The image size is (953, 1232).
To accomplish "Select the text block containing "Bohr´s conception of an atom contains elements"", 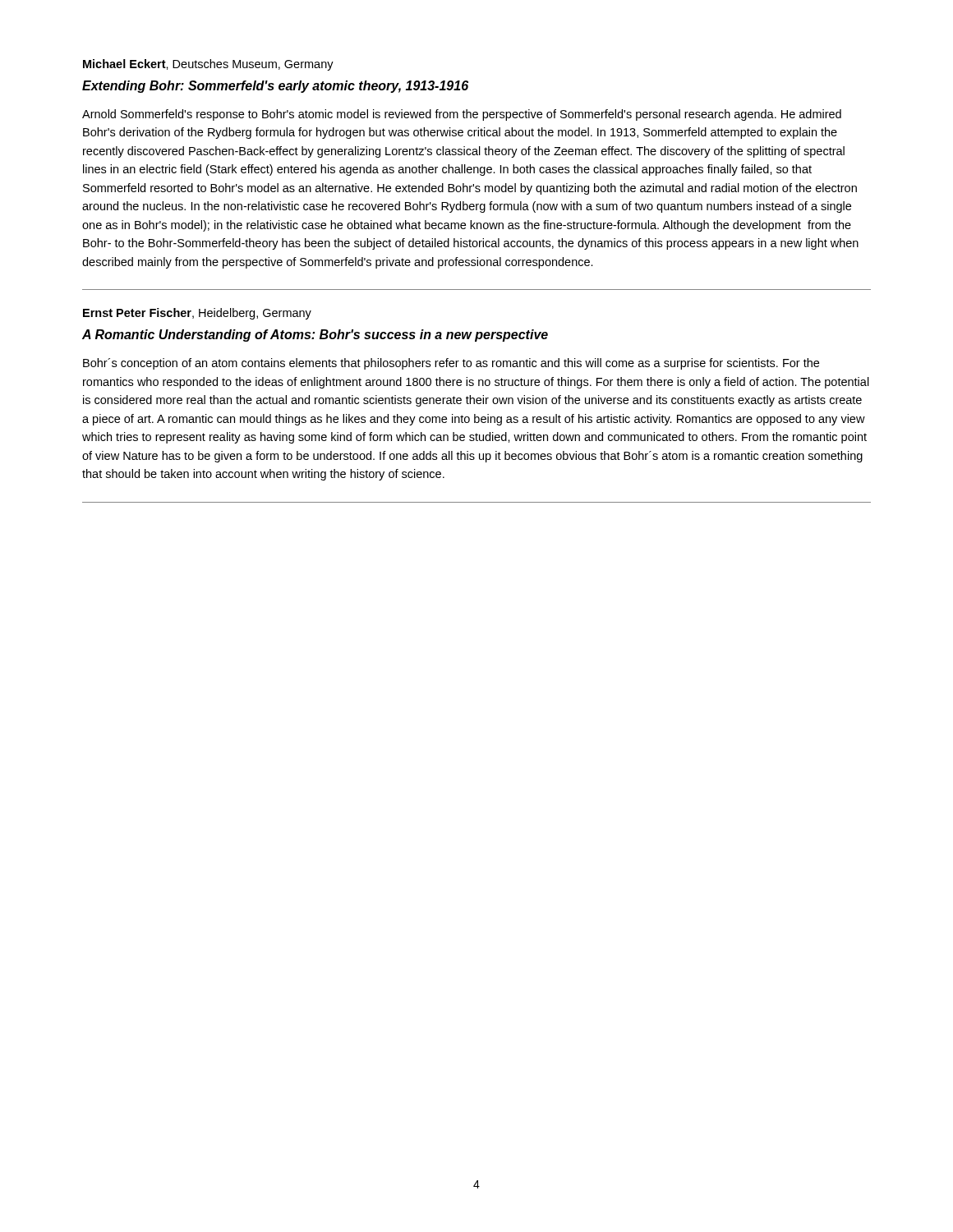I will pos(476,419).
